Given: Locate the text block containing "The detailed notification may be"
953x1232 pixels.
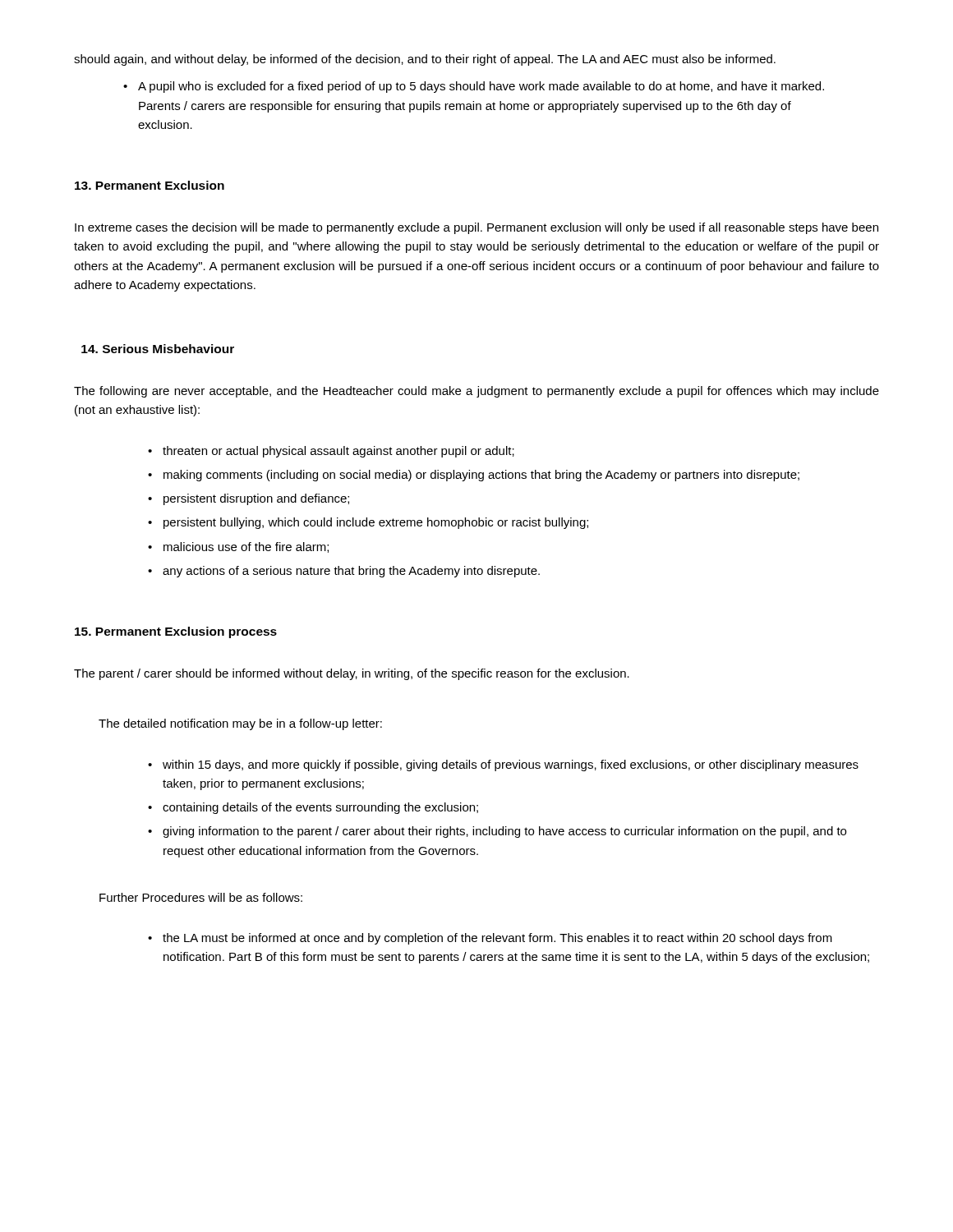Looking at the screenshot, I should [x=241, y=723].
